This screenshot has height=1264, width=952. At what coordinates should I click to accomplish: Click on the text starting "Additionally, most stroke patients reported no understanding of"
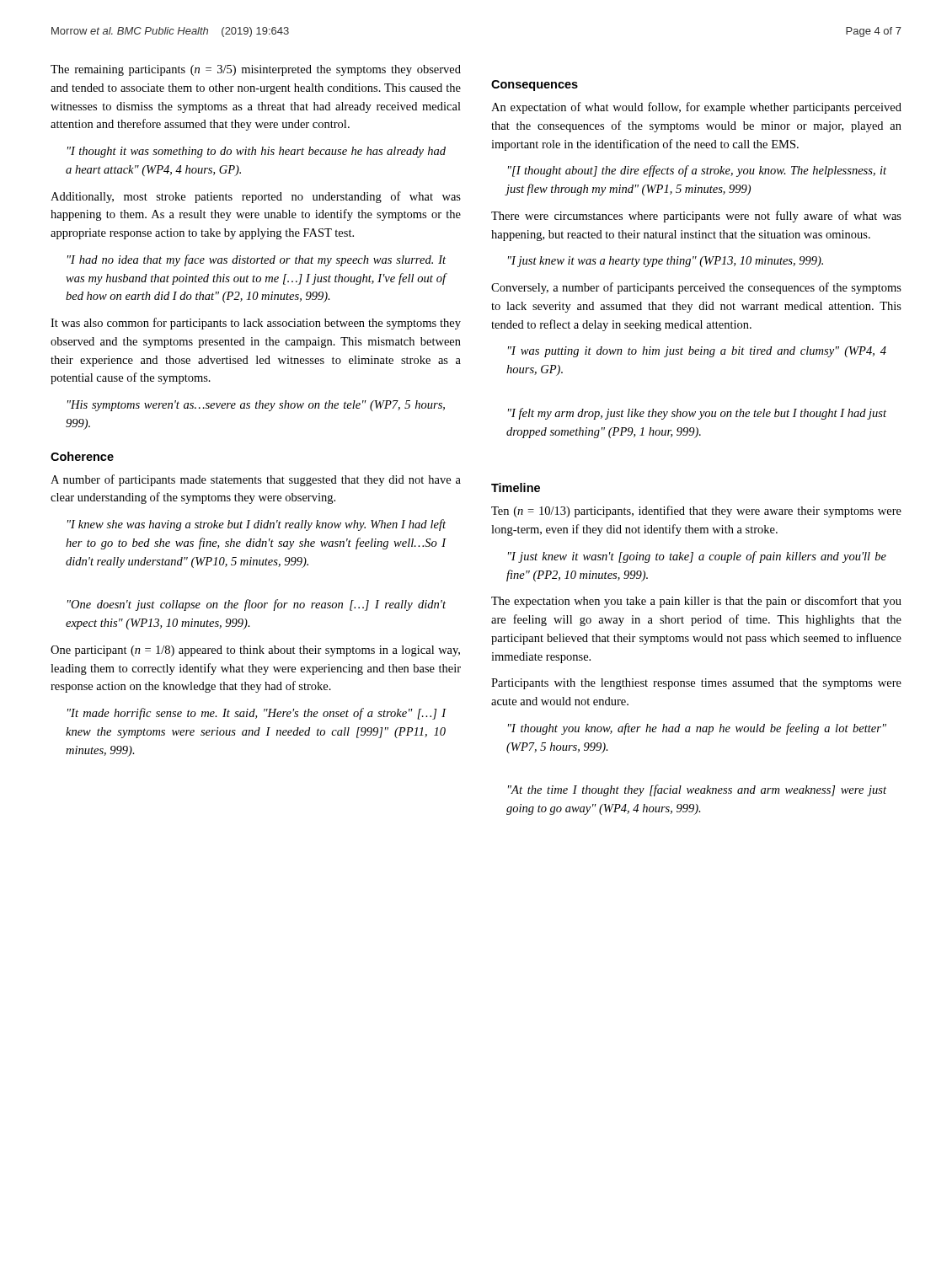click(256, 214)
